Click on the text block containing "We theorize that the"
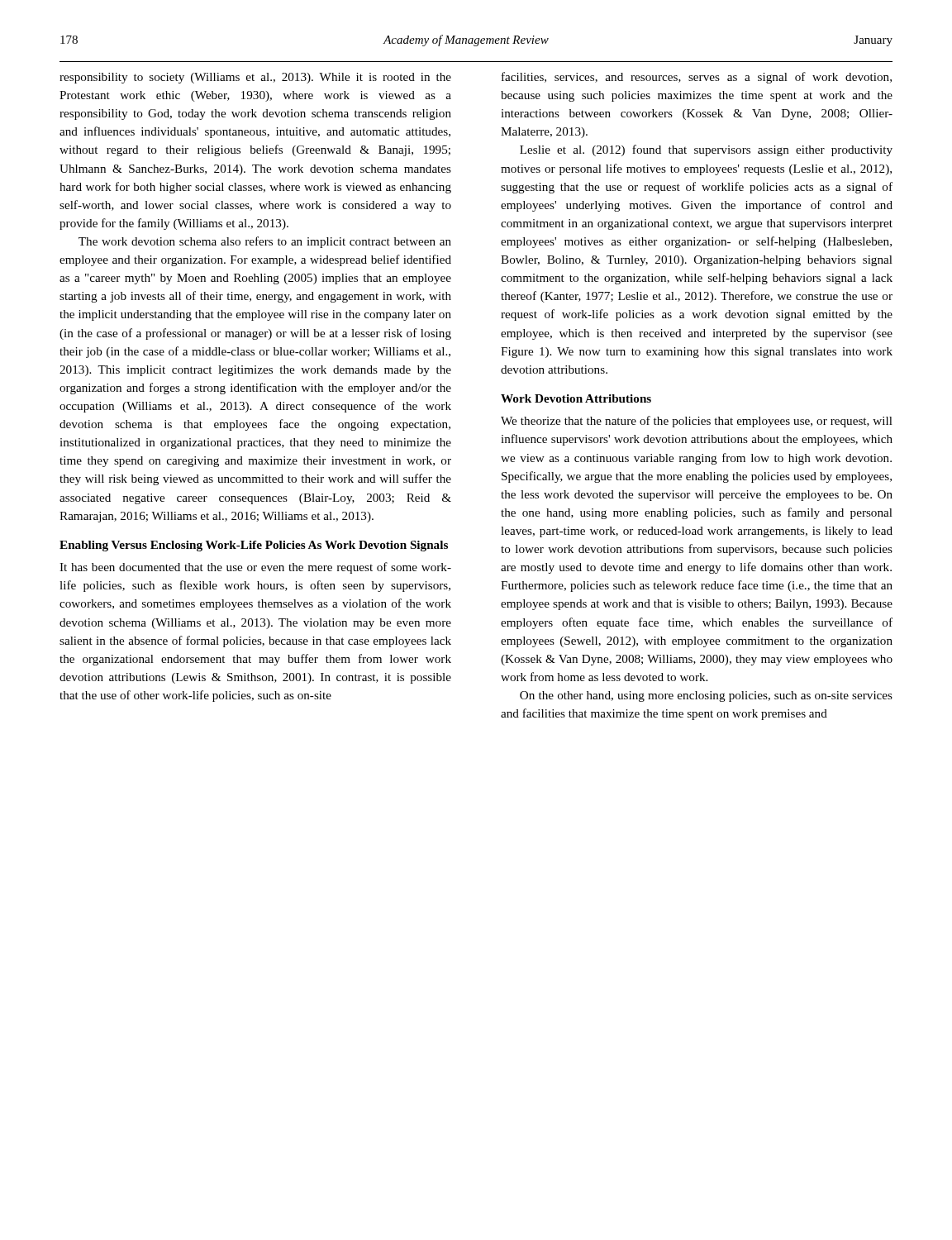The width and height of the screenshot is (952, 1240). [x=697, y=567]
